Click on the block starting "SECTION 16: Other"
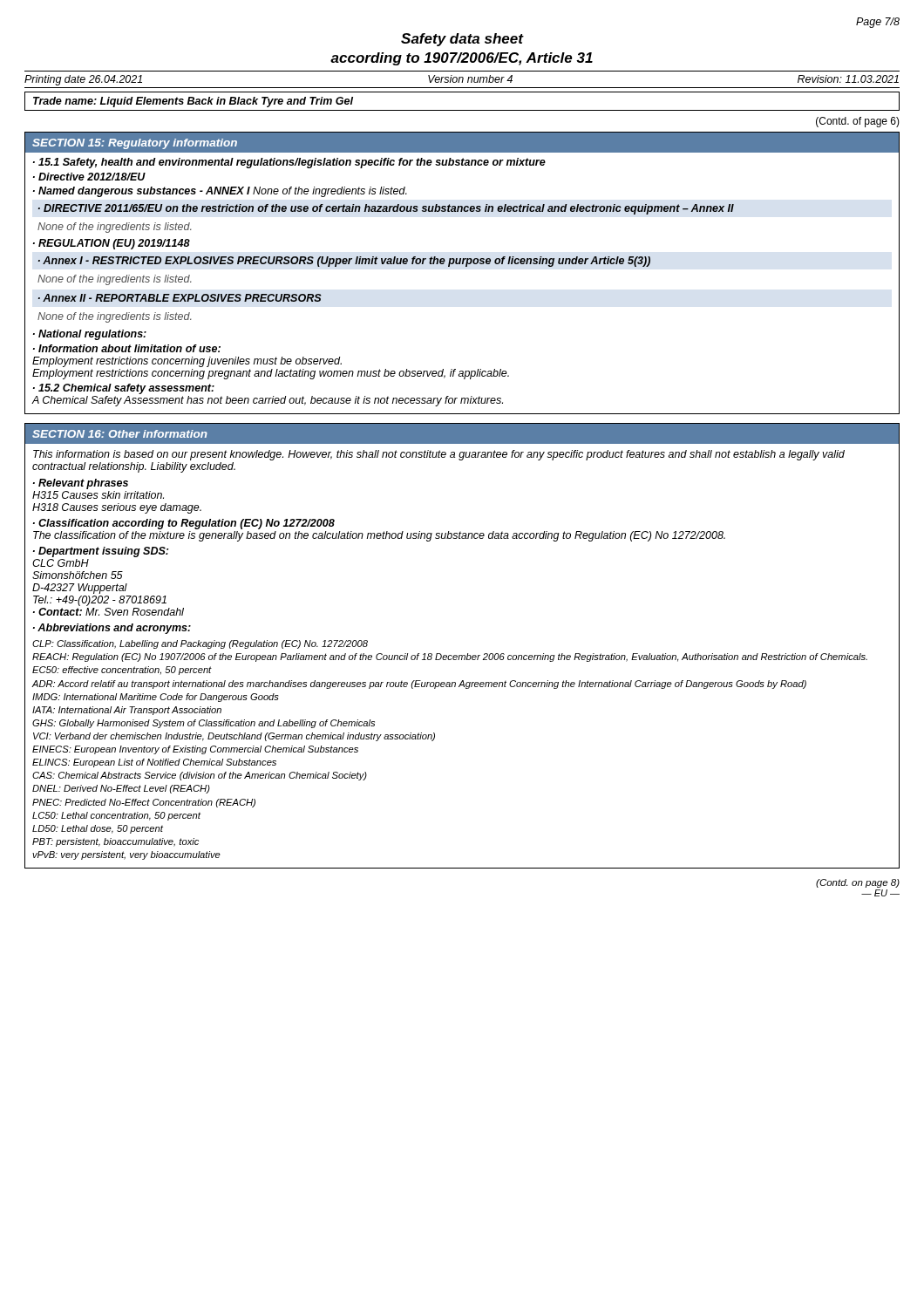 click(x=120, y=434)
